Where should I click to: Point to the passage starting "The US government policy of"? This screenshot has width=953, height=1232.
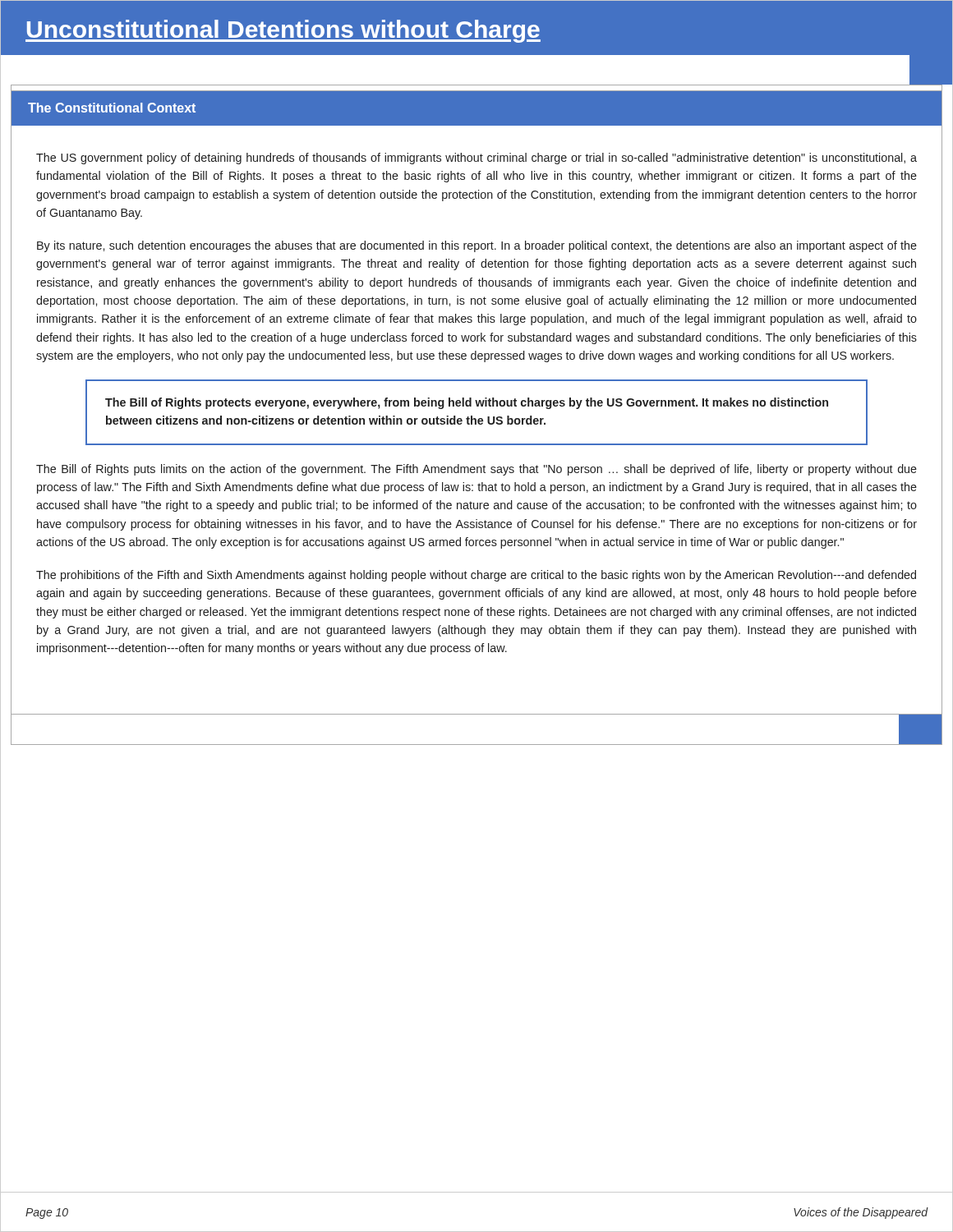point(476,185)
